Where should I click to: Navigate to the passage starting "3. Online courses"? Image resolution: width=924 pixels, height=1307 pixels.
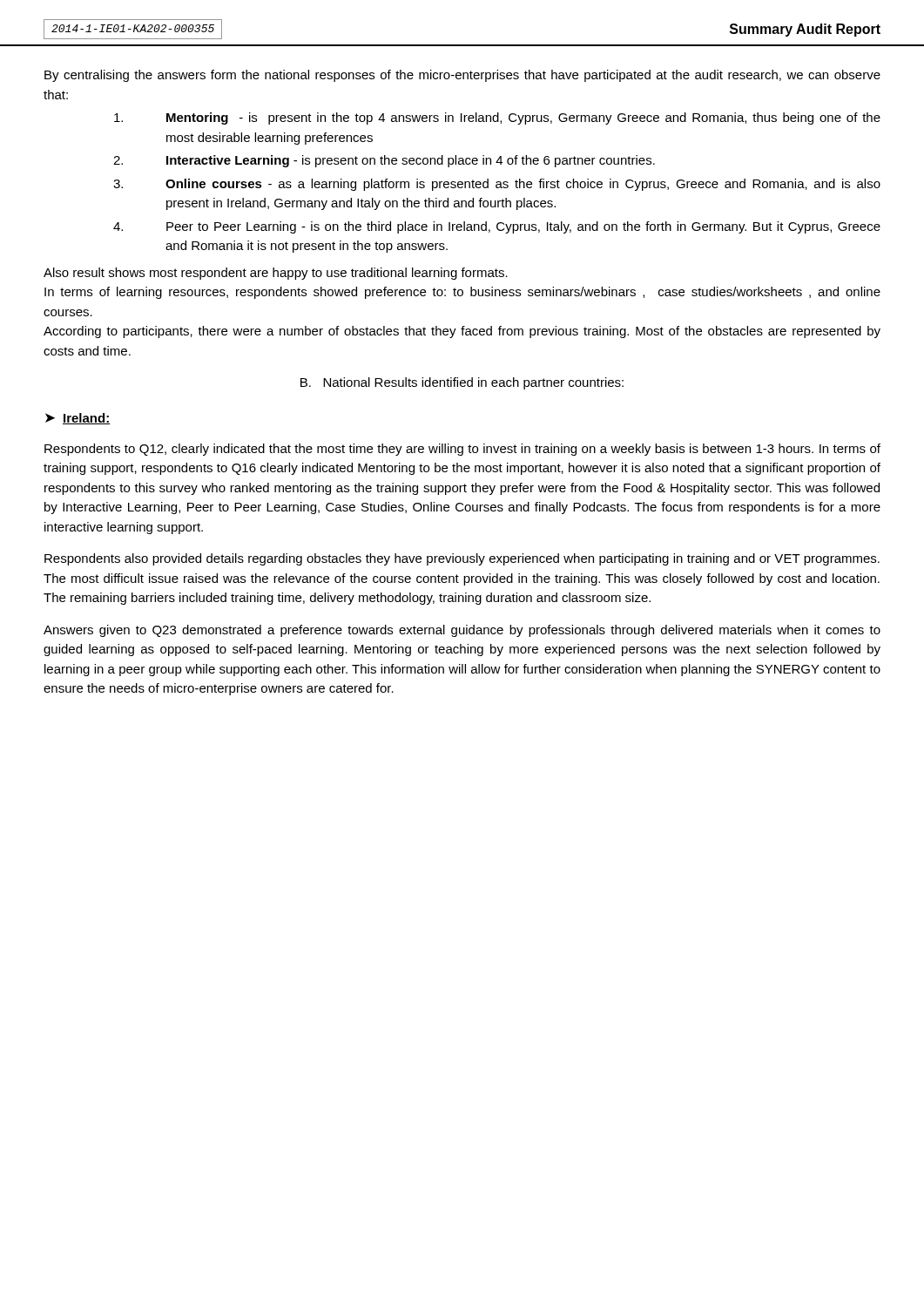pyautogui.click(x=462, y=193)
